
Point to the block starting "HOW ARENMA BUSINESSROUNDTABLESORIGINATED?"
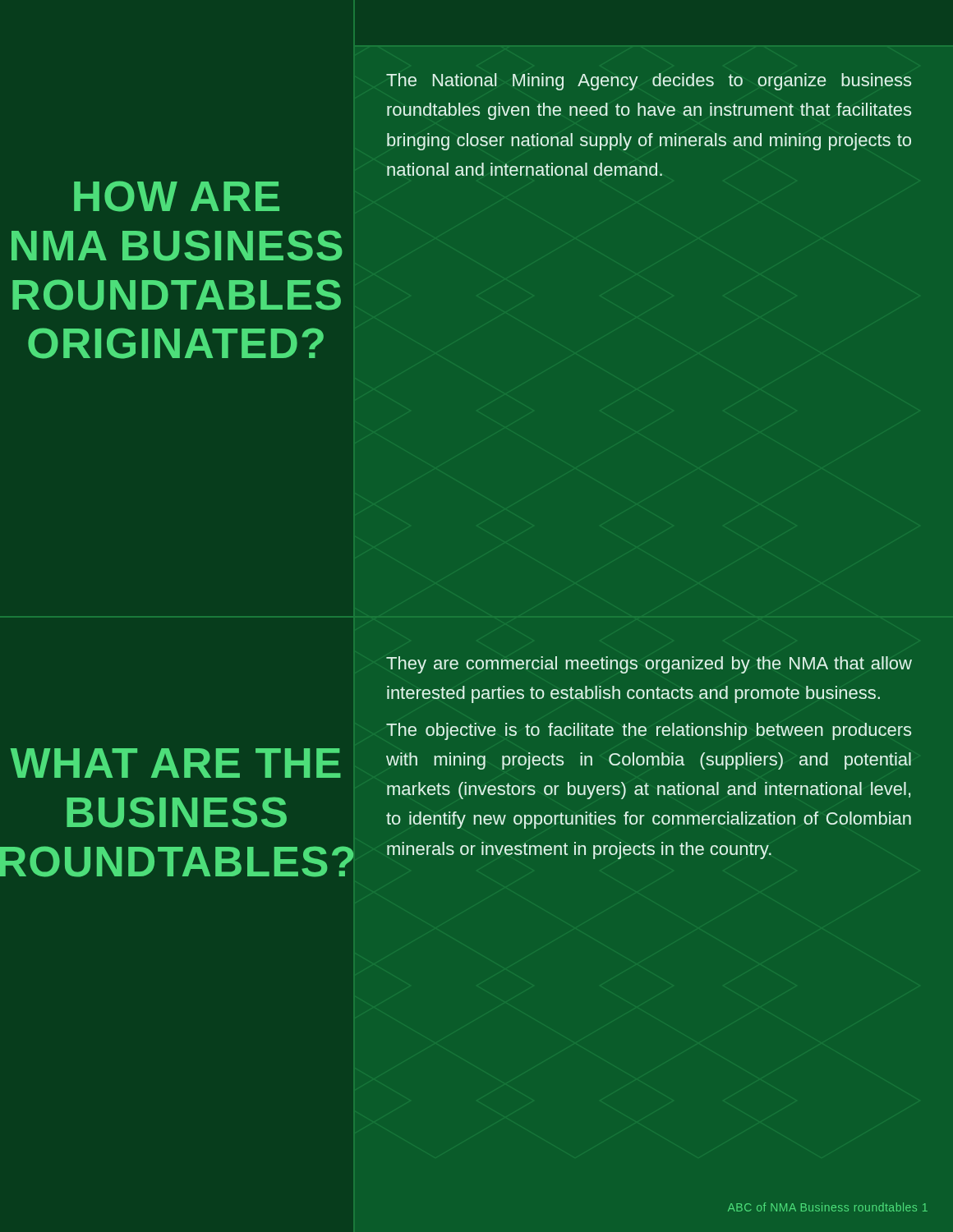[177, 271]
